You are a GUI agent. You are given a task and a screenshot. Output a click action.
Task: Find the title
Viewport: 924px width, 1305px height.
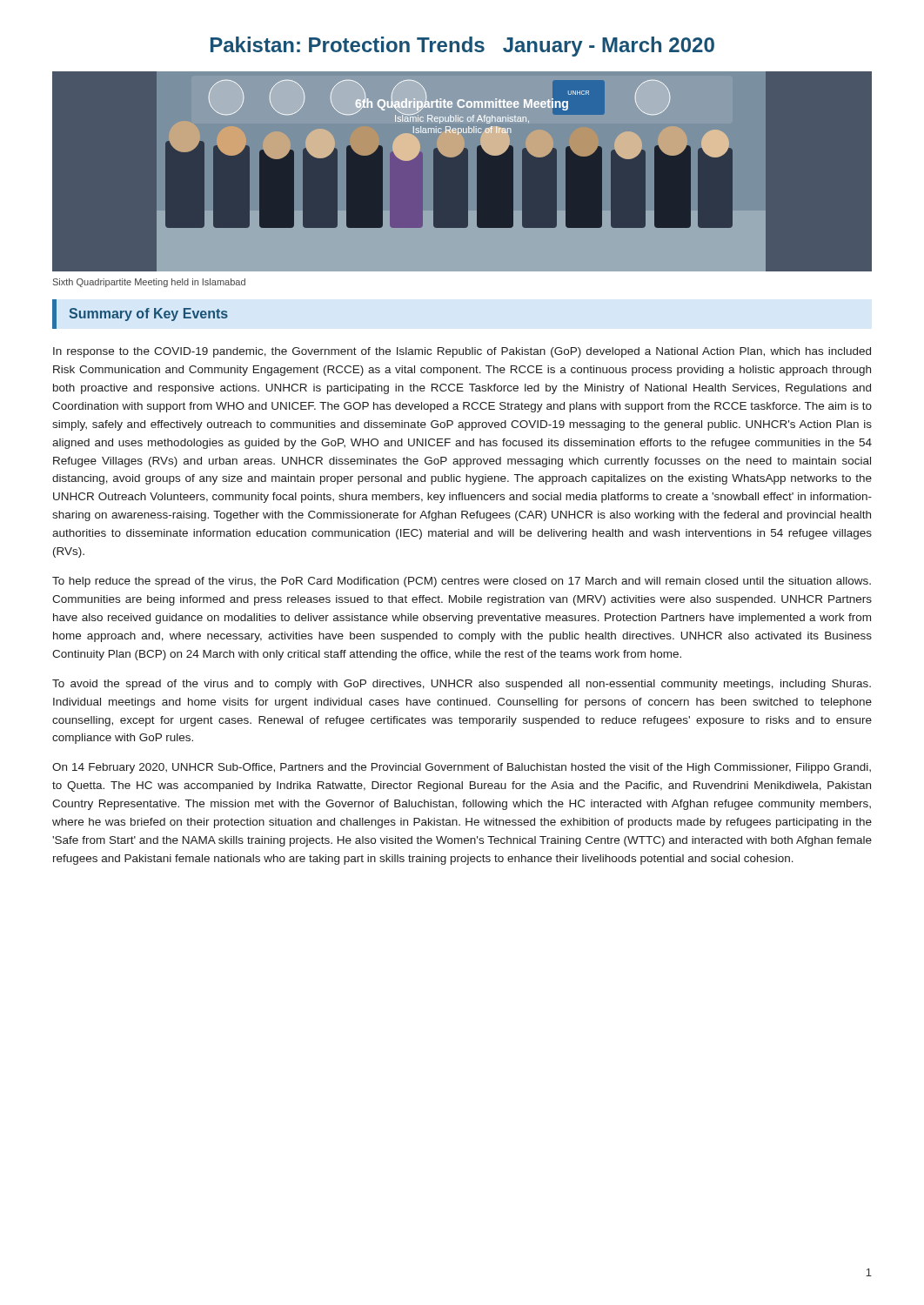coord(462,45)
